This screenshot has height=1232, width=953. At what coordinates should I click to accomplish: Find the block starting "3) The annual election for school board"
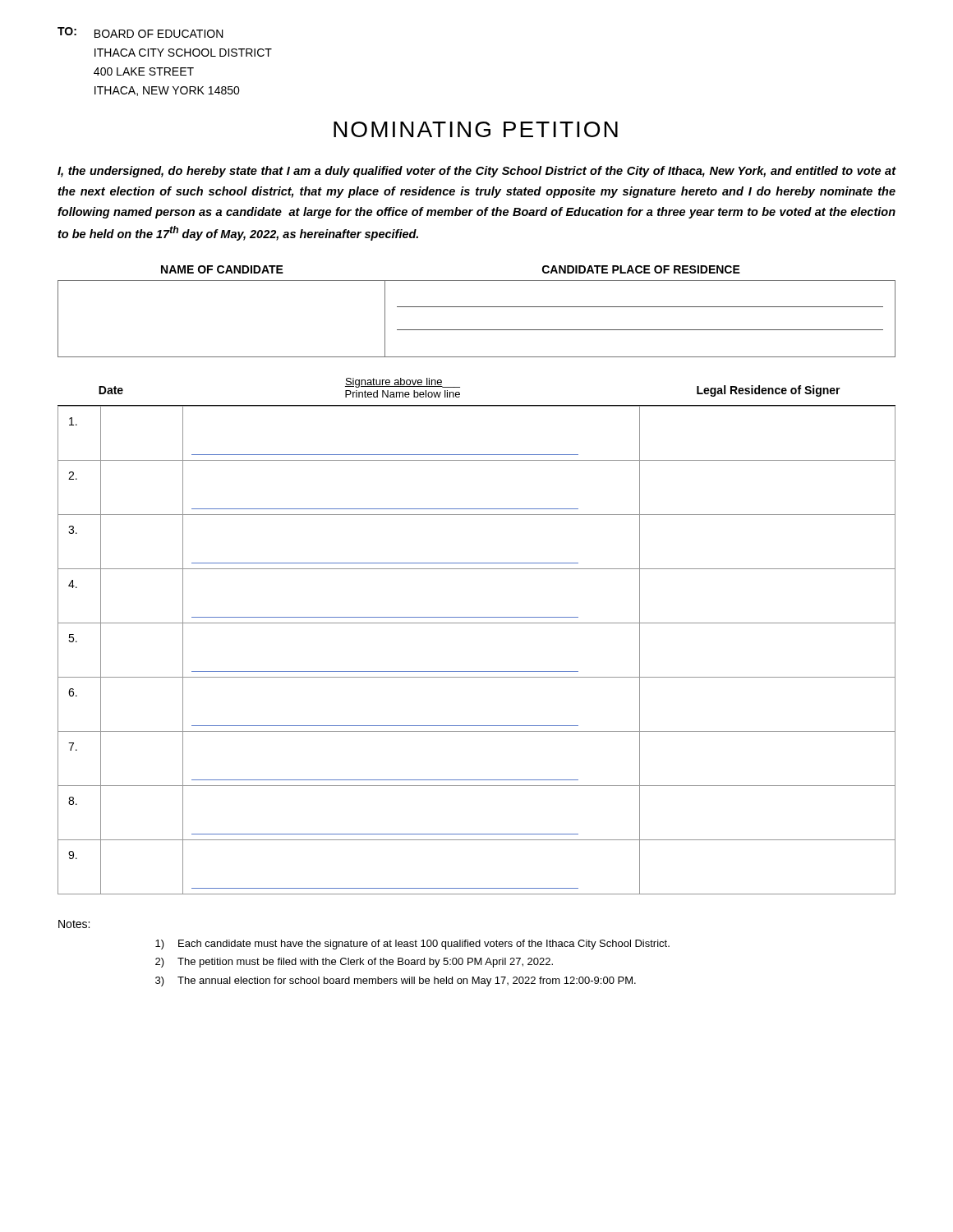click(347, 980)
